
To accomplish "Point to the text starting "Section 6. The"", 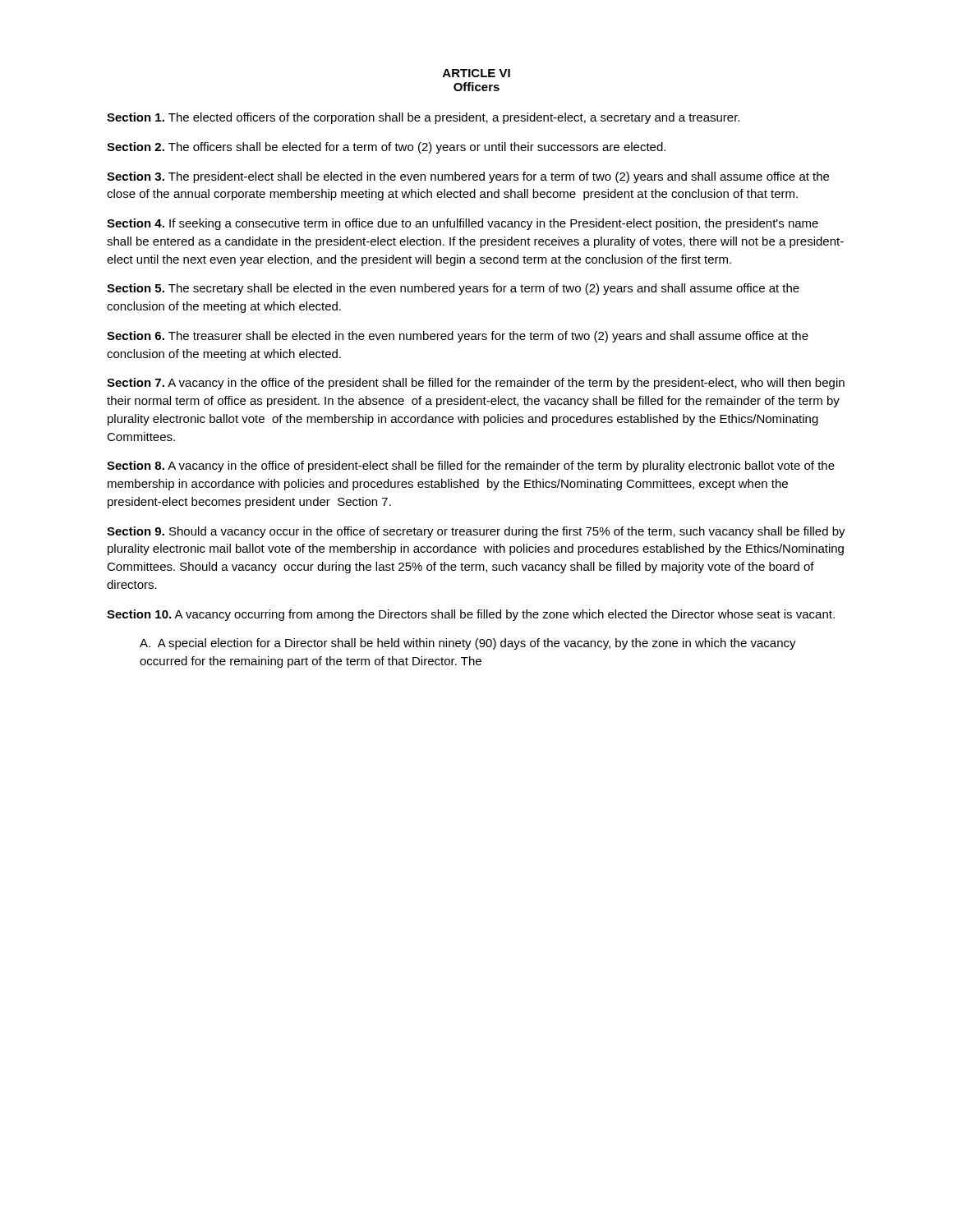I will (458, 344).
